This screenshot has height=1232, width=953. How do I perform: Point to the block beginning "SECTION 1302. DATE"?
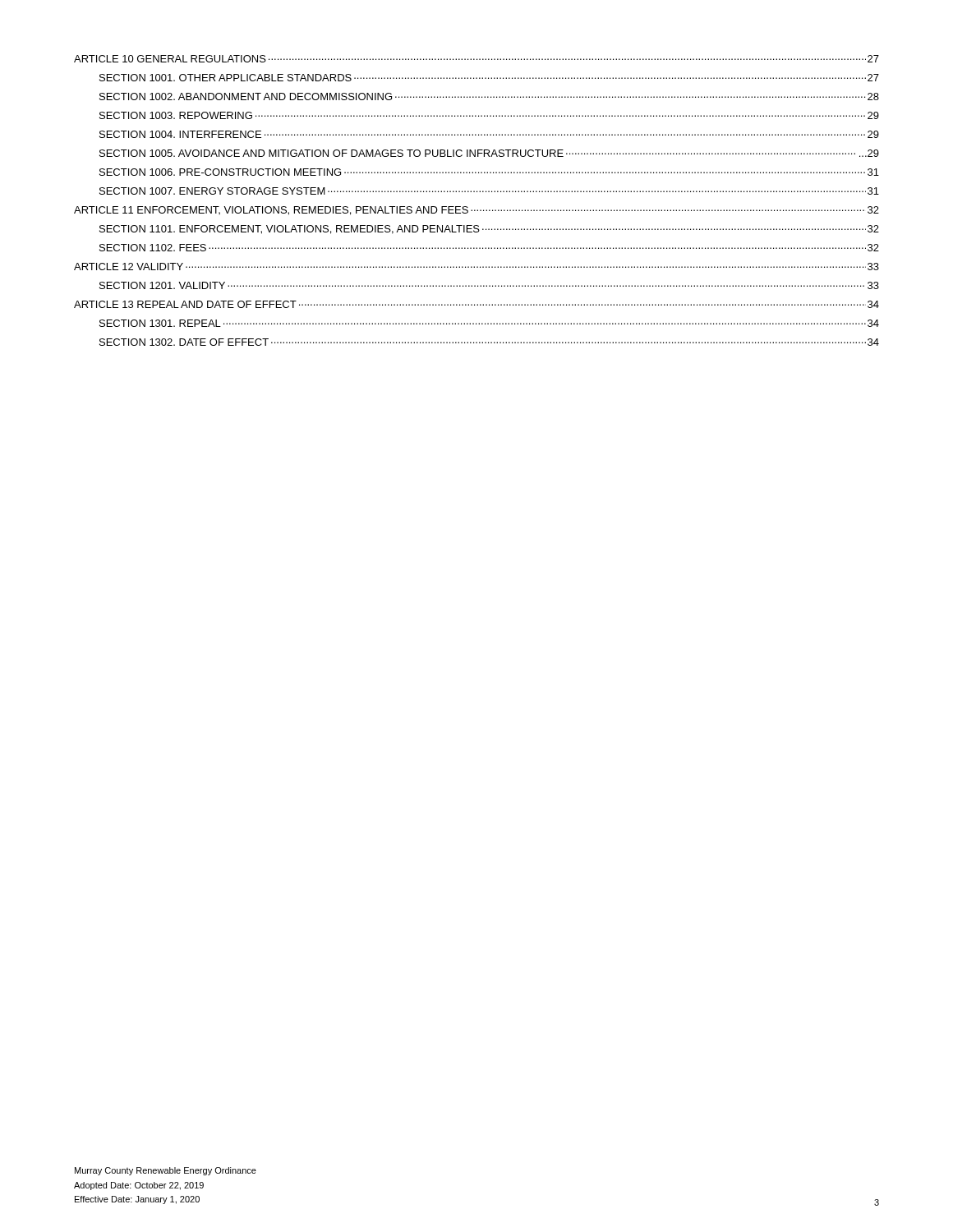(x=489, y=341)
